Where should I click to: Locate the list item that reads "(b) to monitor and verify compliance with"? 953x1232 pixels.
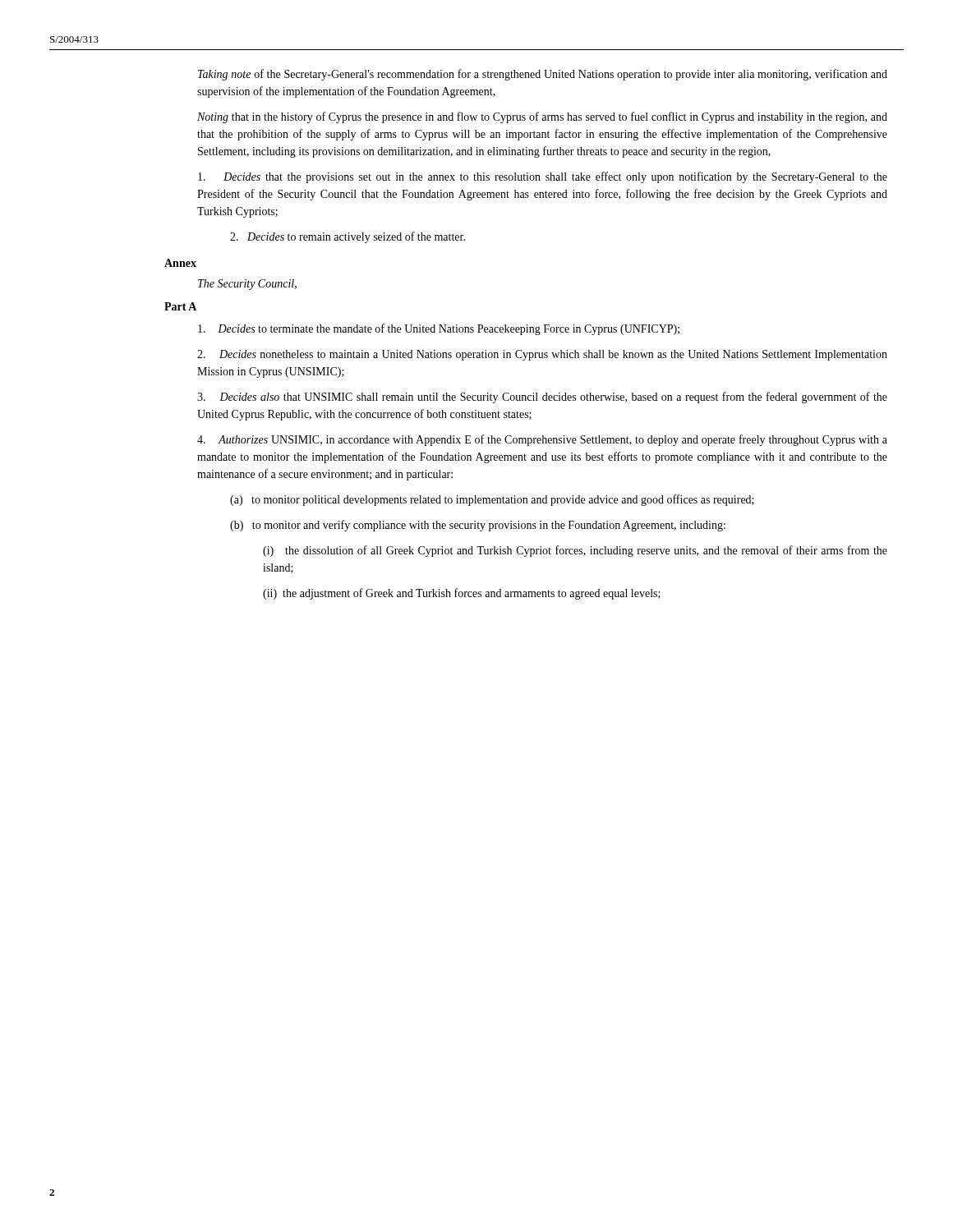tap(478, 525)
